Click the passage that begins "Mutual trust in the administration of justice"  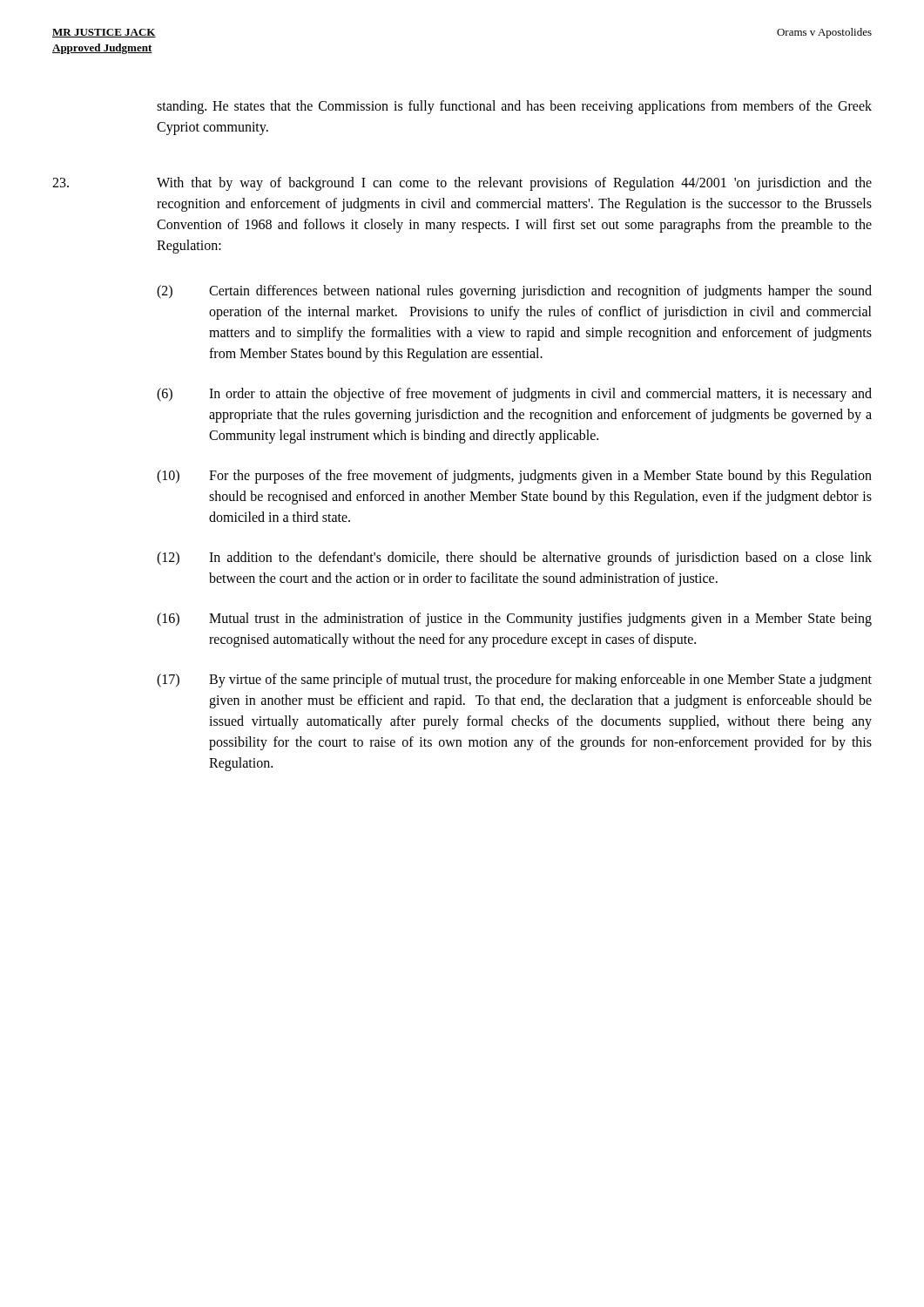540,629
